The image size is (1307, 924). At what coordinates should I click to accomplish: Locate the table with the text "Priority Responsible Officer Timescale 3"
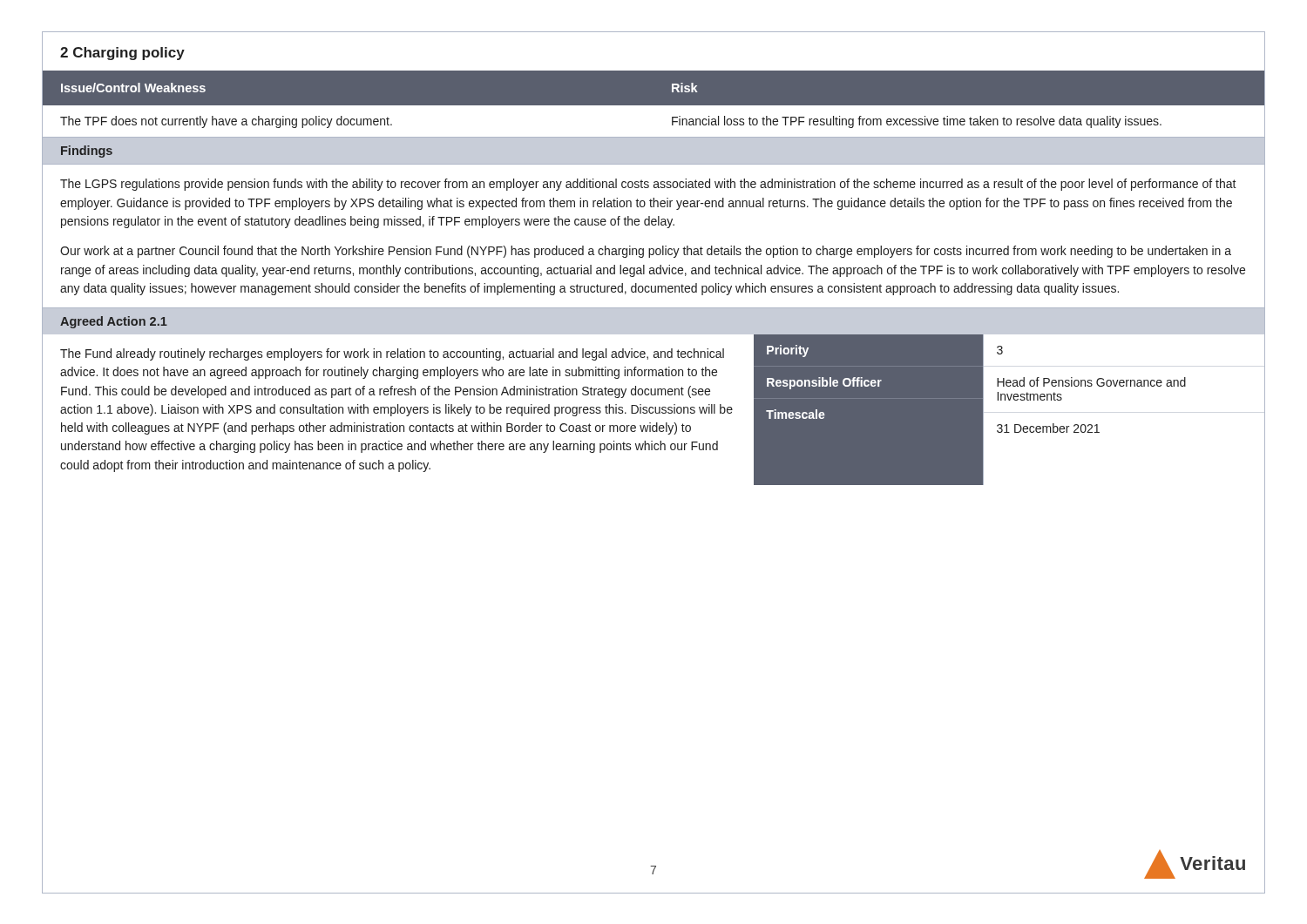(x=1009, y=410)
